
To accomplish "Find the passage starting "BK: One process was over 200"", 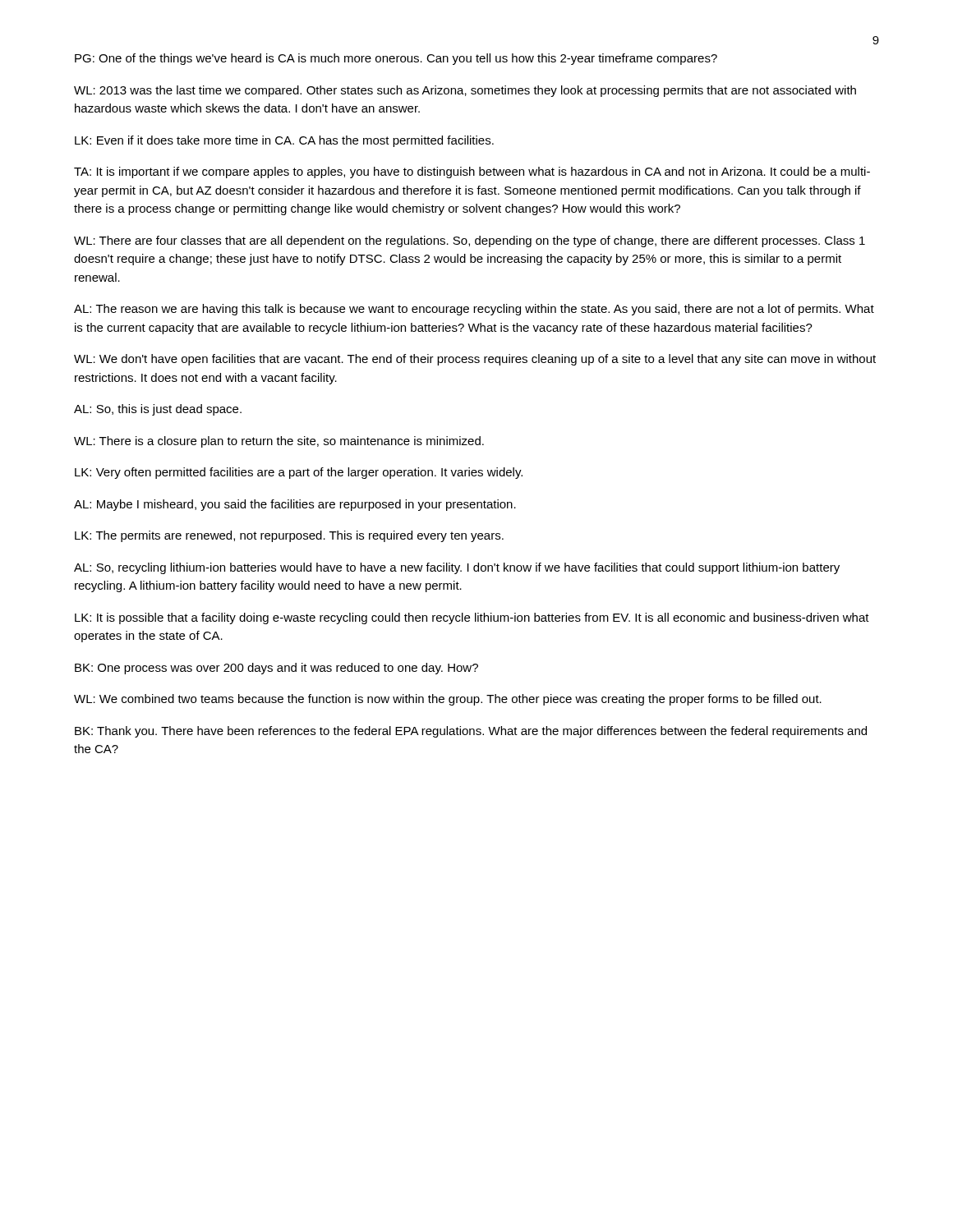I will 276,667.
